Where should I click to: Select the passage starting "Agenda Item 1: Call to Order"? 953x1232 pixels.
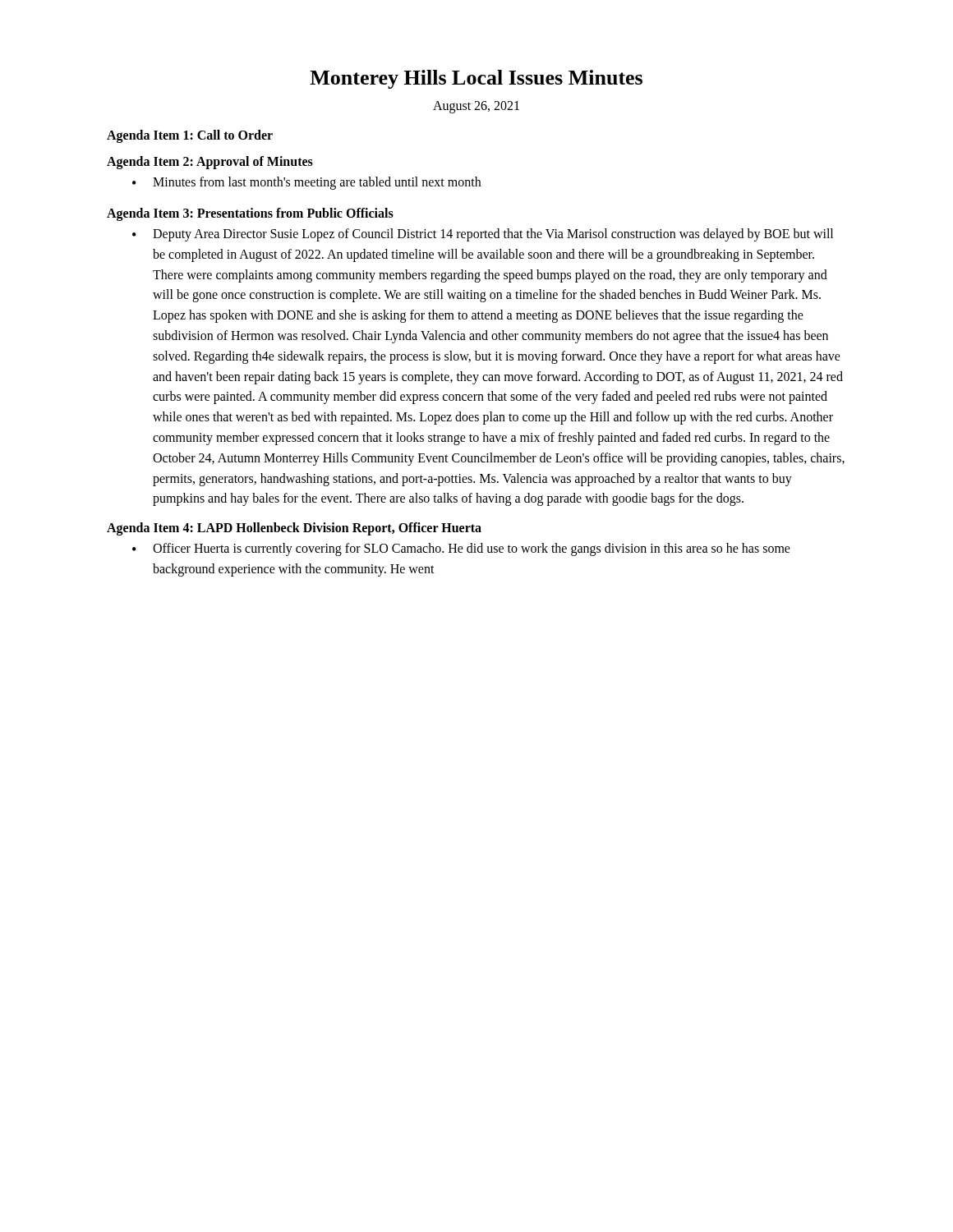(190, 136)
